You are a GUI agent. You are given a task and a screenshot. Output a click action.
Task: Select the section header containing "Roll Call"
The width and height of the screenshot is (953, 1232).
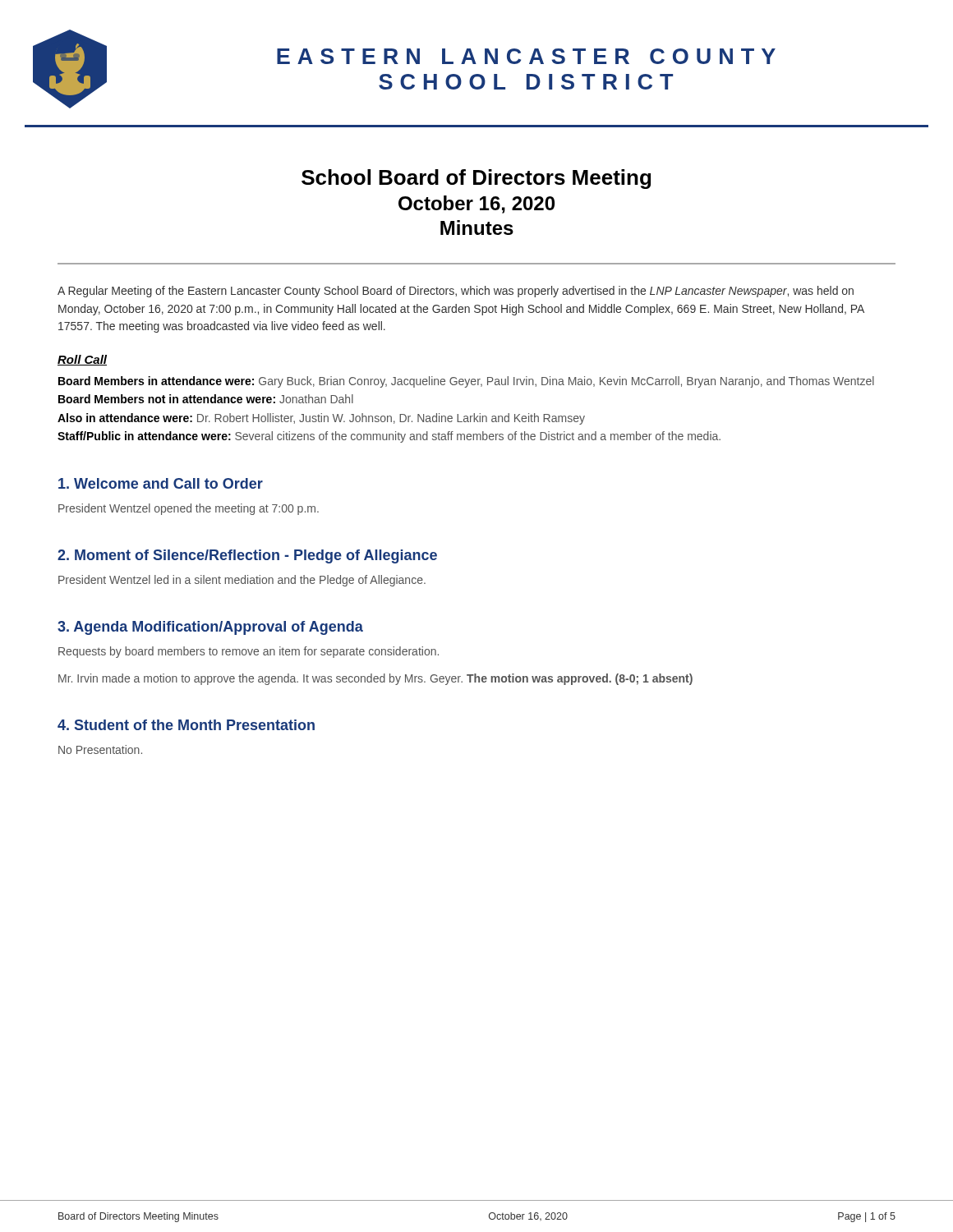point(82,359)
